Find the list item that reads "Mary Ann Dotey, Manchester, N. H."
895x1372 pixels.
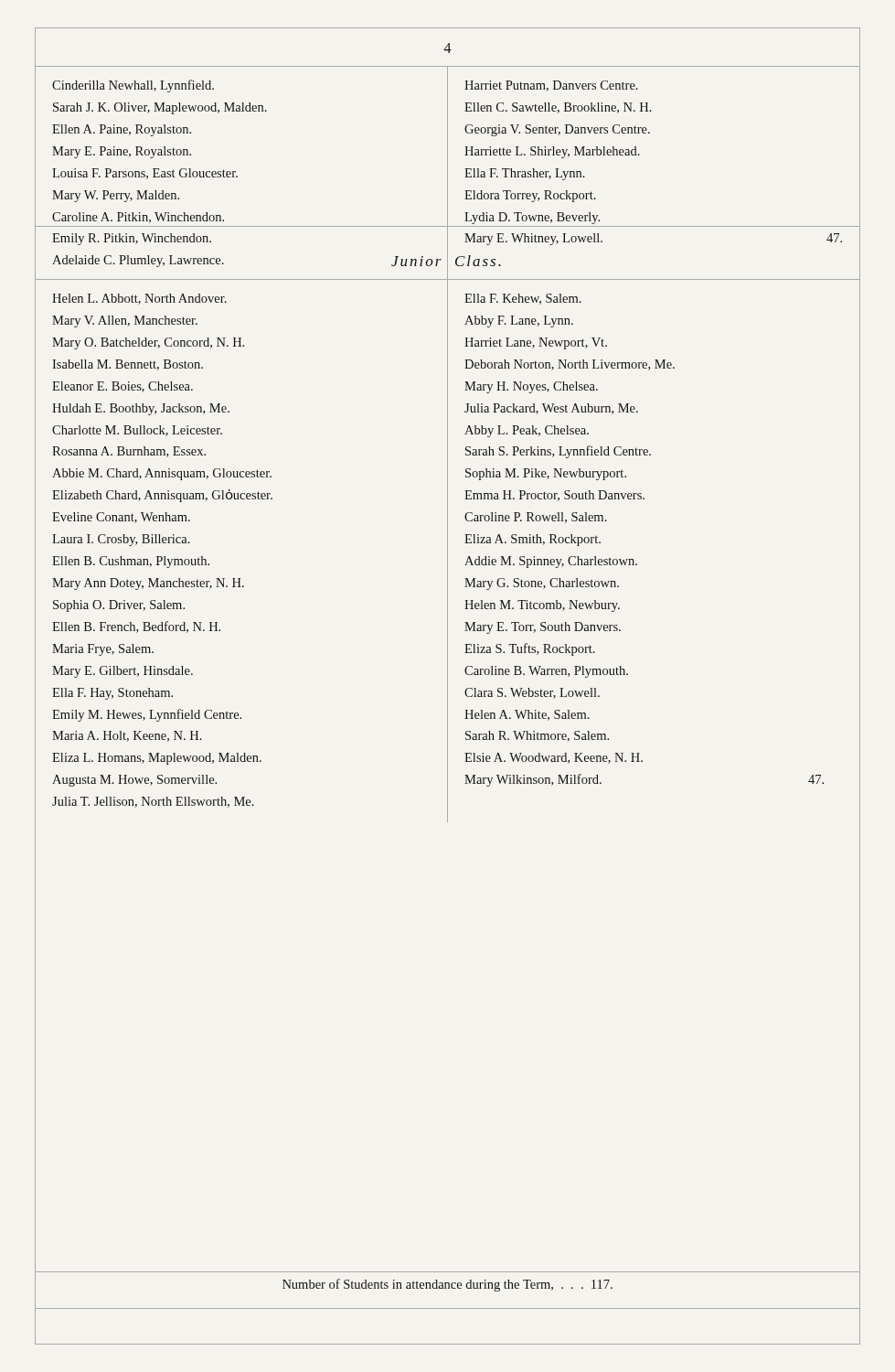(148, 583)
